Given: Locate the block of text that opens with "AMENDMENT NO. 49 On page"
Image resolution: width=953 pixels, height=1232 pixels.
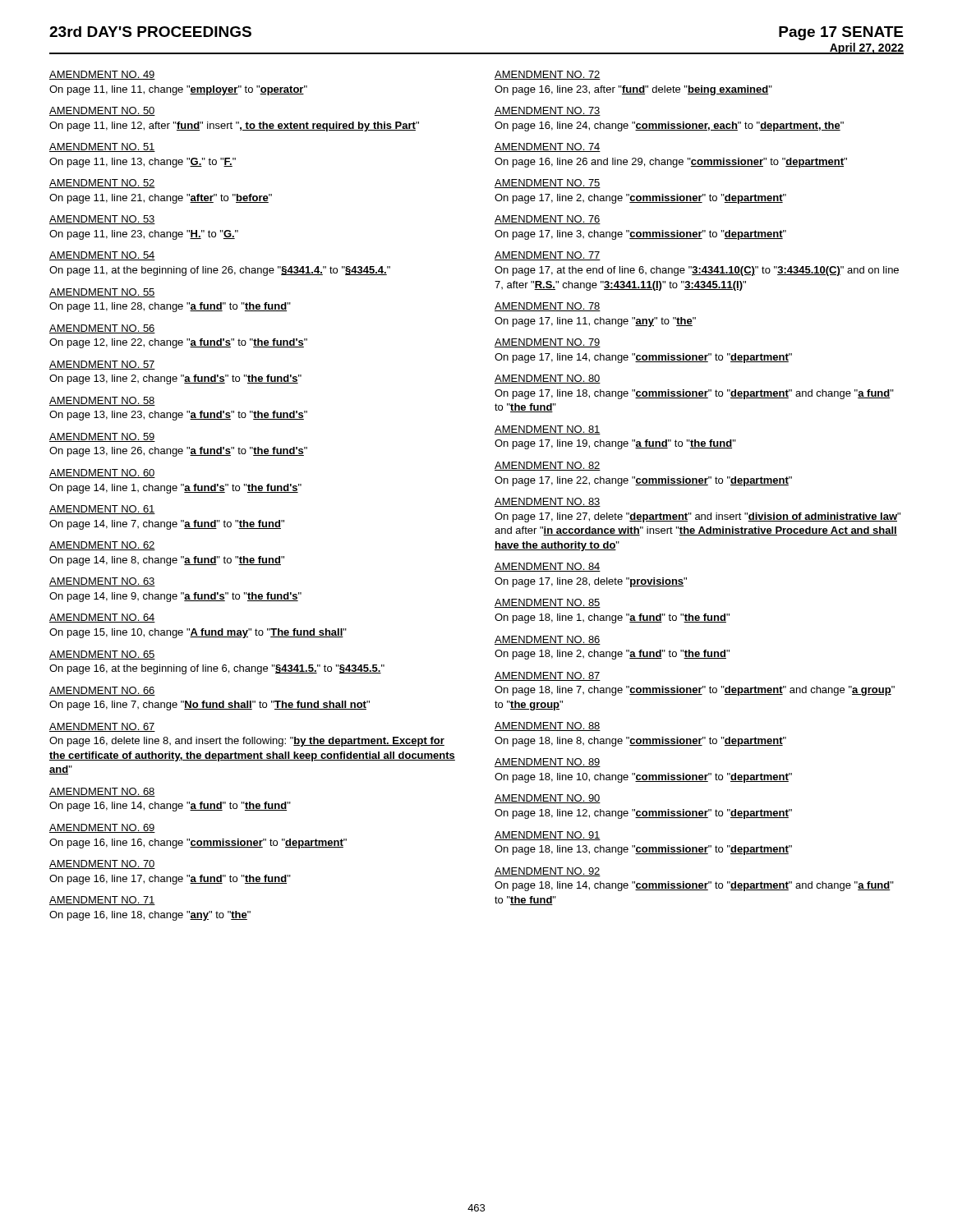Looking at the screenshot, I should coord(254,82).
